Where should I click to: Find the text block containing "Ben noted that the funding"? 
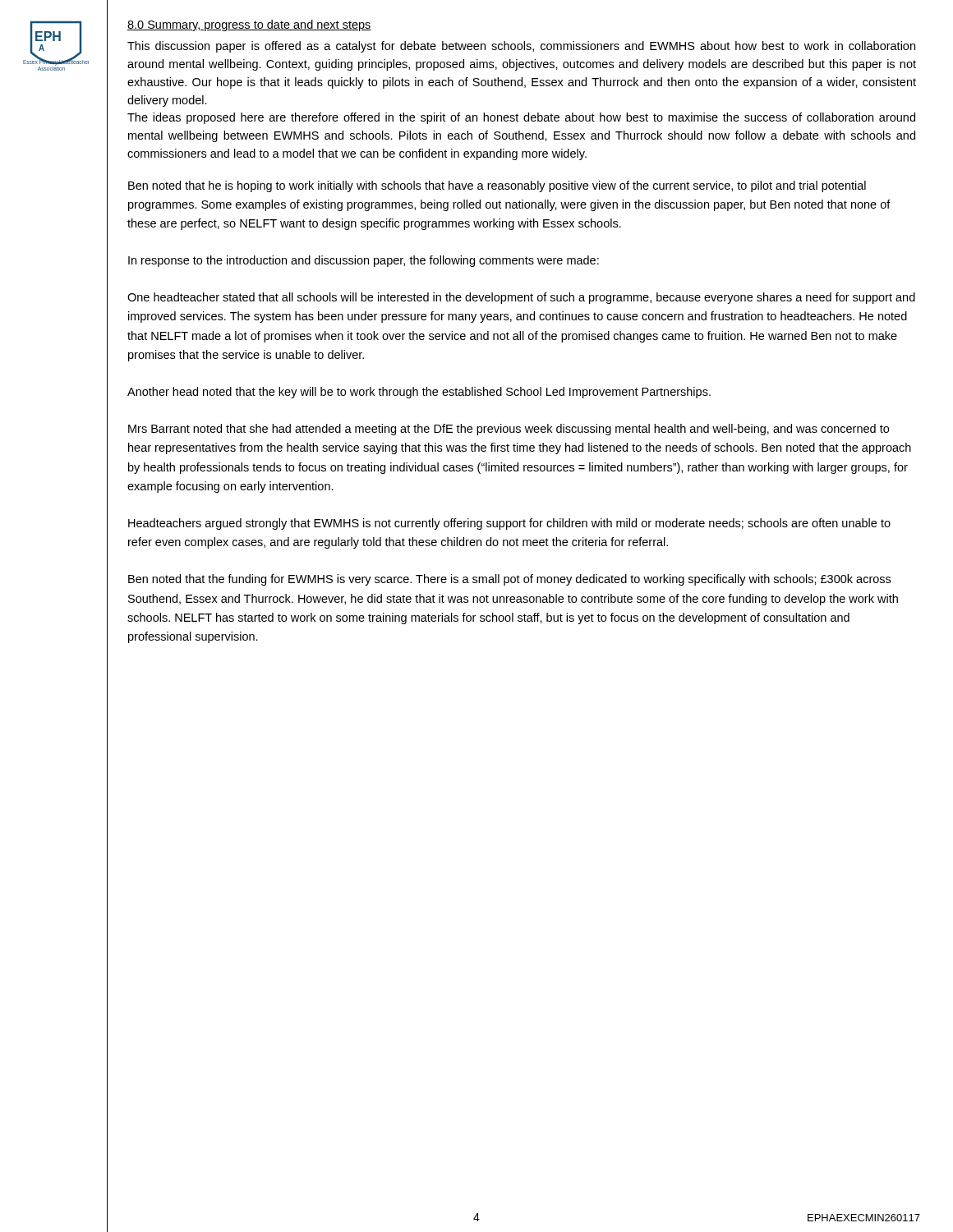513,608
